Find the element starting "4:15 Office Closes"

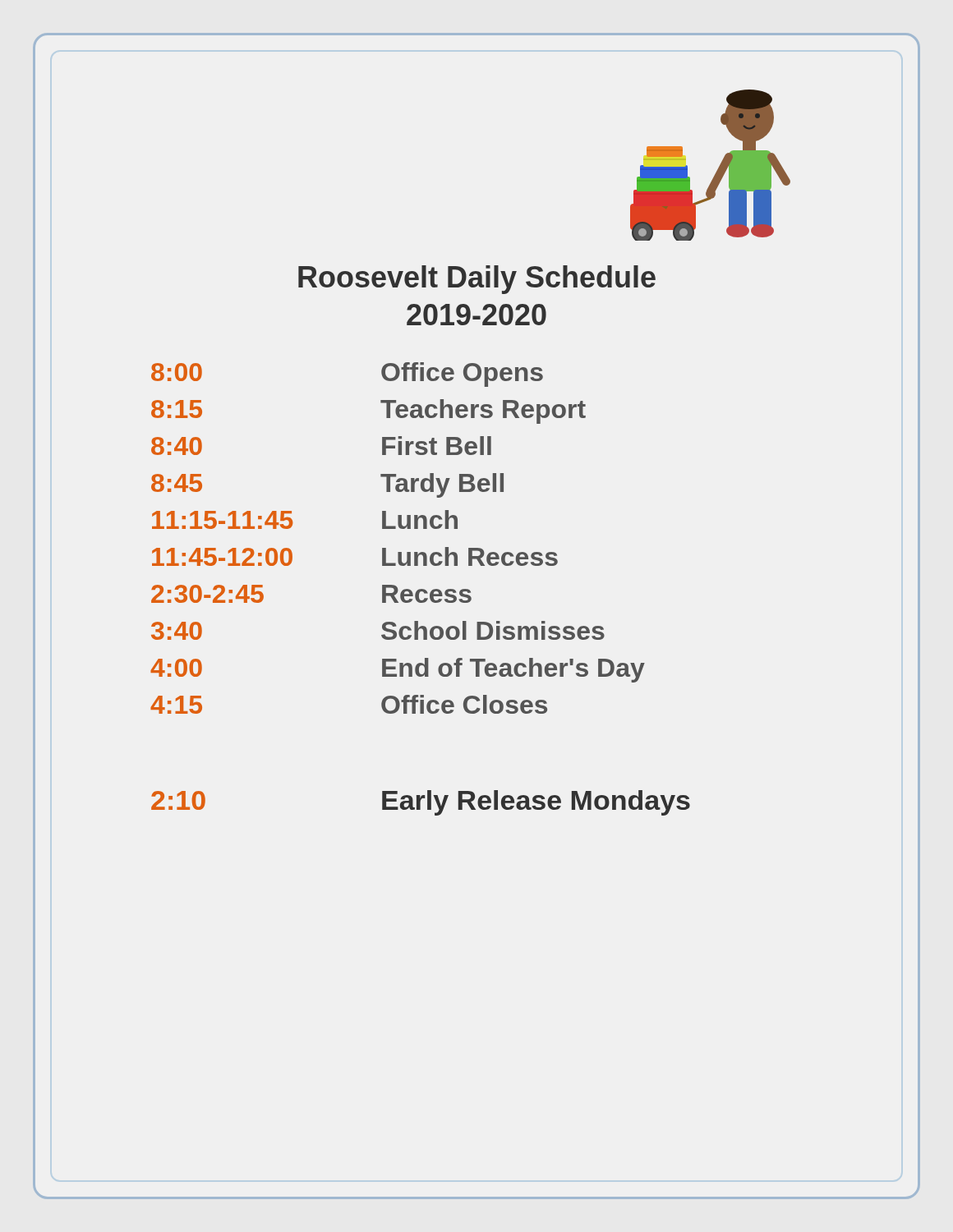[476, 705]
